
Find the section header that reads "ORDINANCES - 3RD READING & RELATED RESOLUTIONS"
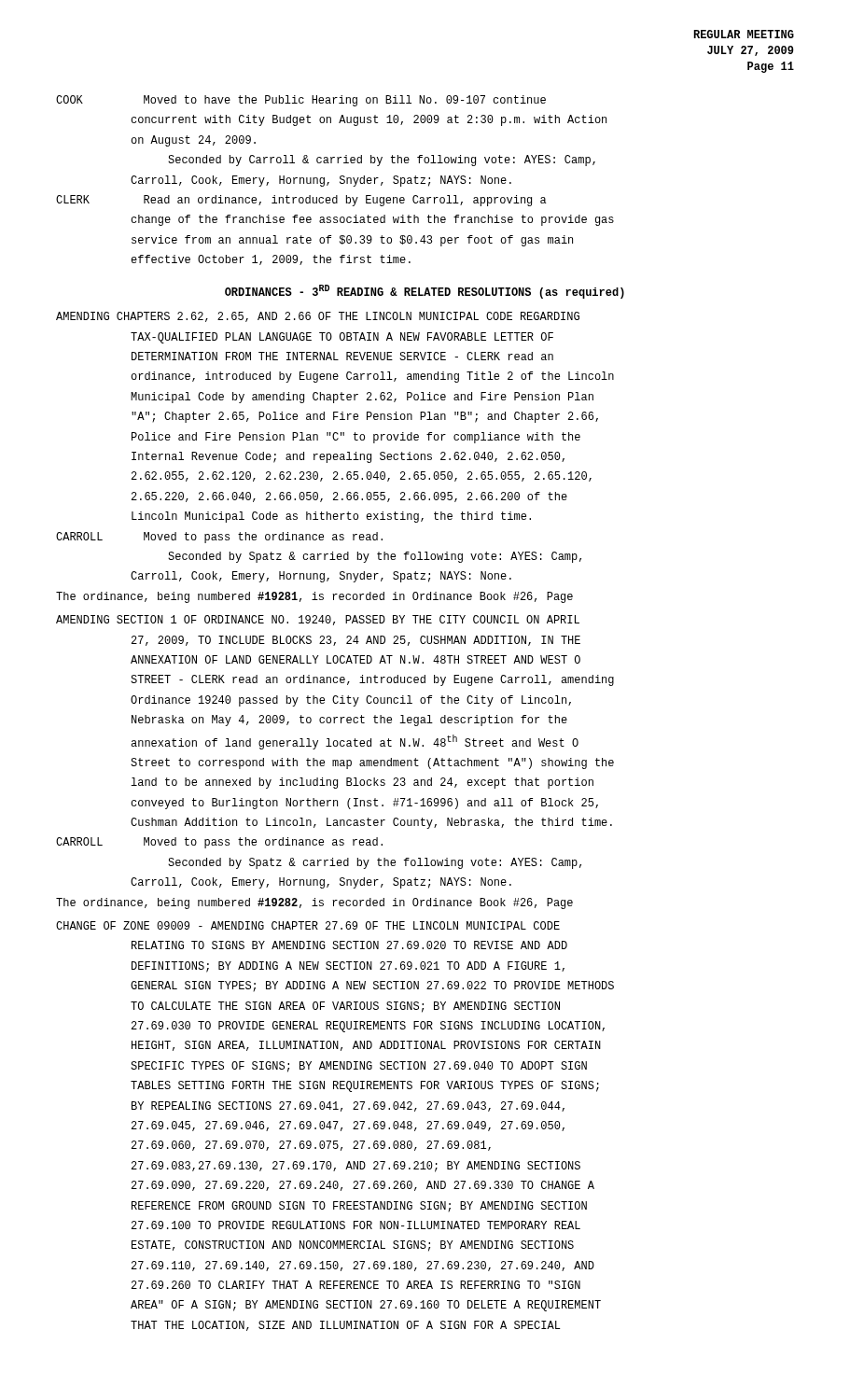tap(425, 291)
